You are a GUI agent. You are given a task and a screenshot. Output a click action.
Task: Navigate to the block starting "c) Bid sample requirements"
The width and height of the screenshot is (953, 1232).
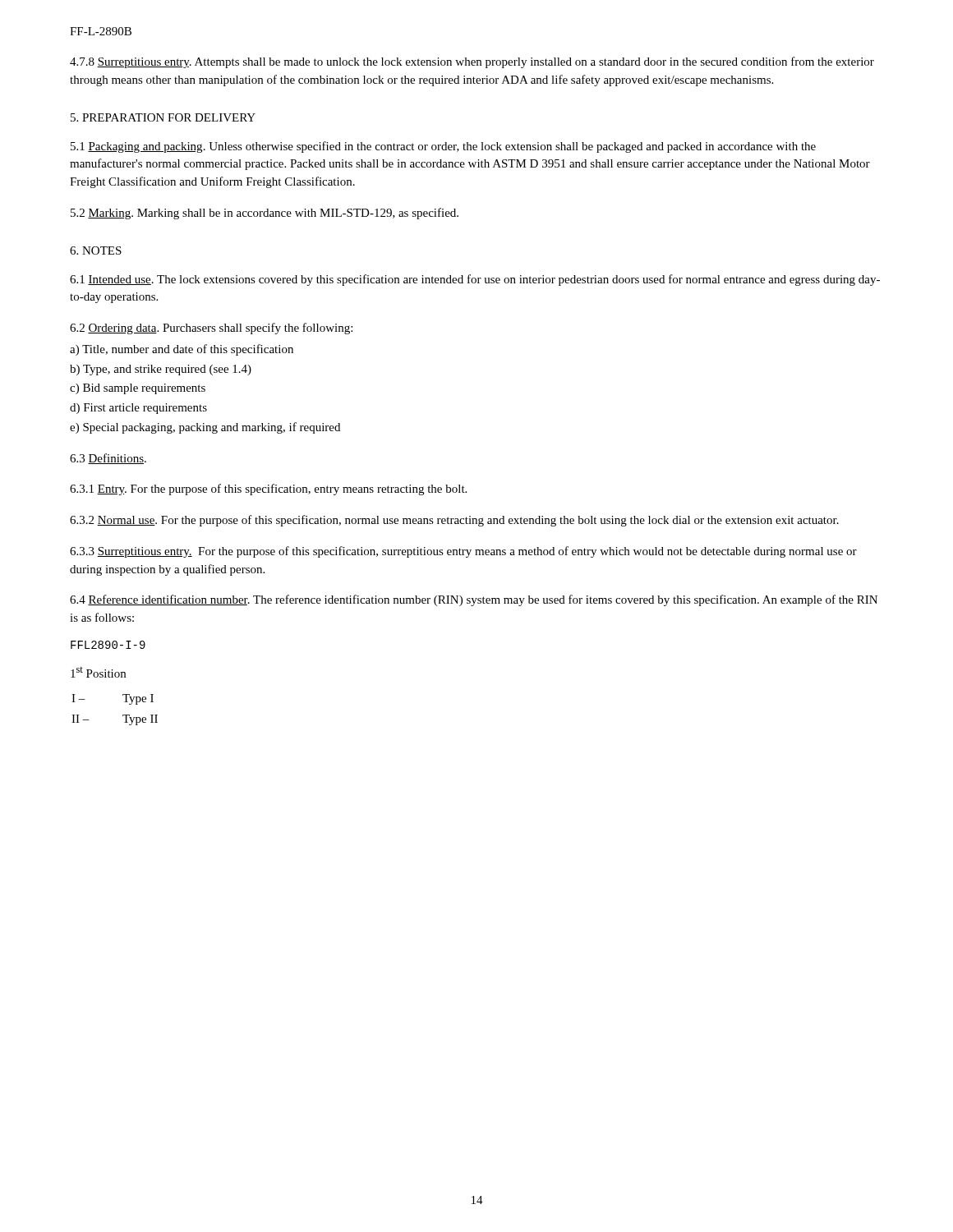(138, 388)
